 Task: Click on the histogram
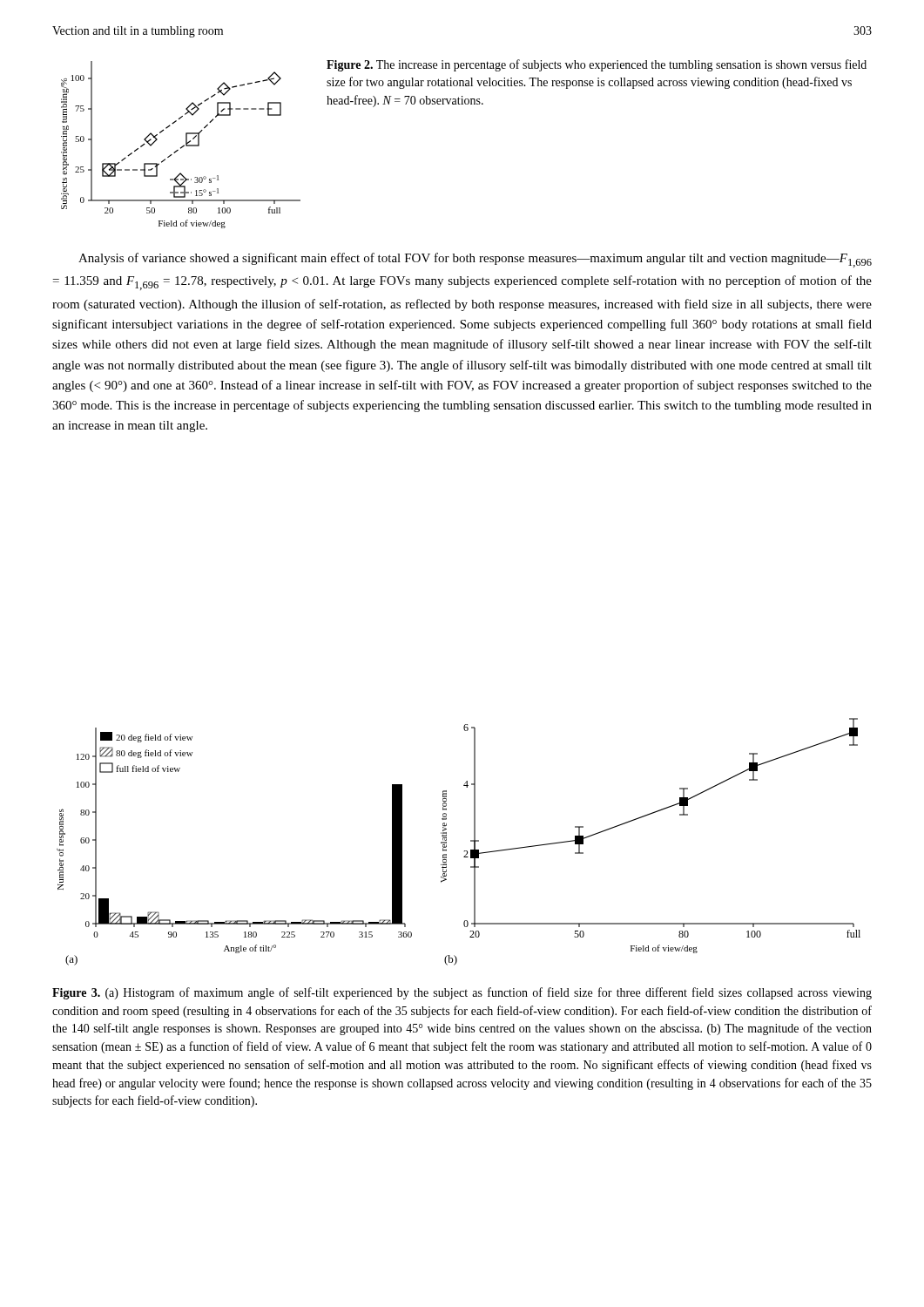coord(235,845)
